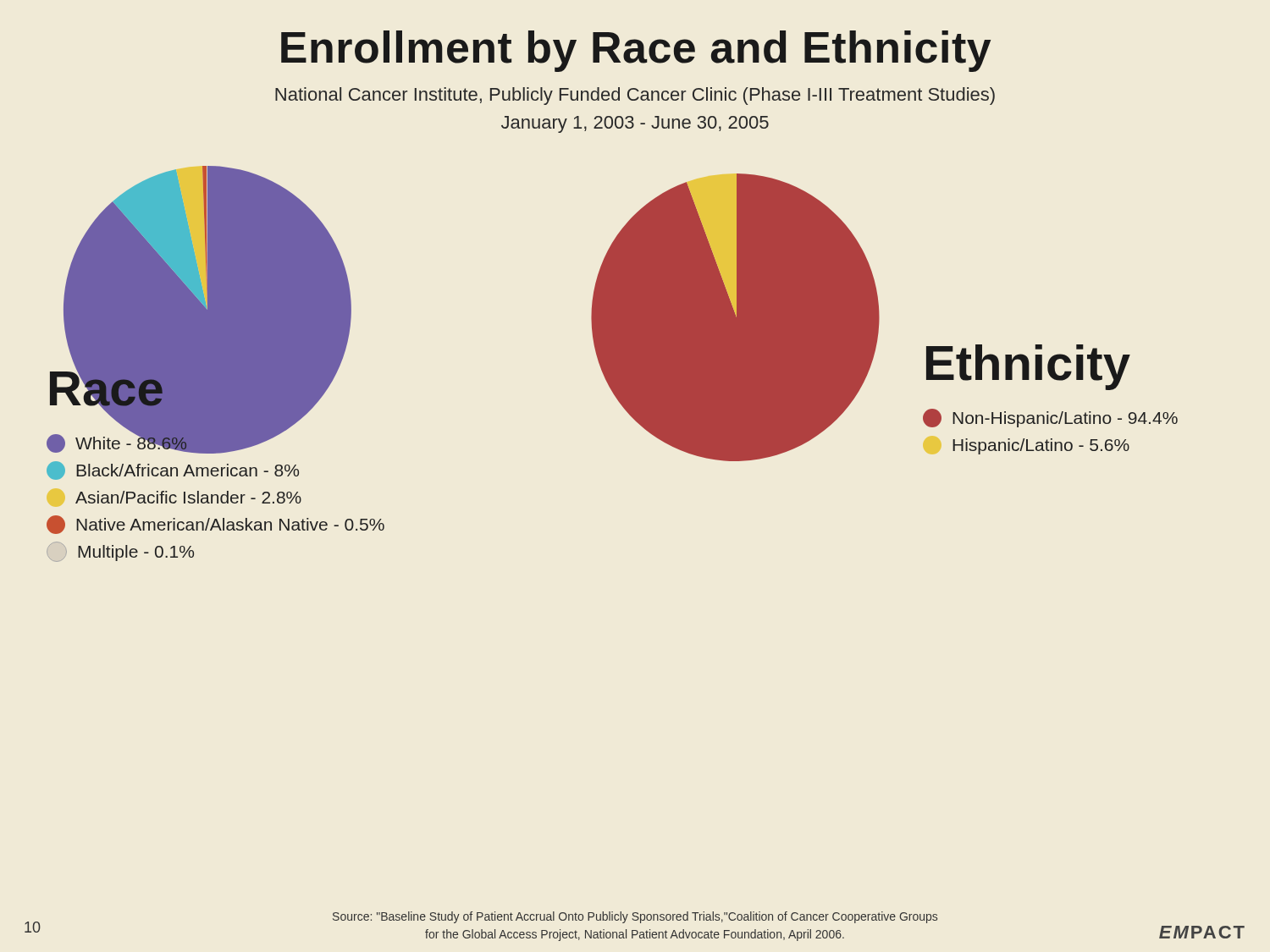Locate the region starting "Non-Hispanic/Latino - 94.4%"
1270x952 pixels.
(x=1050, y=418)
